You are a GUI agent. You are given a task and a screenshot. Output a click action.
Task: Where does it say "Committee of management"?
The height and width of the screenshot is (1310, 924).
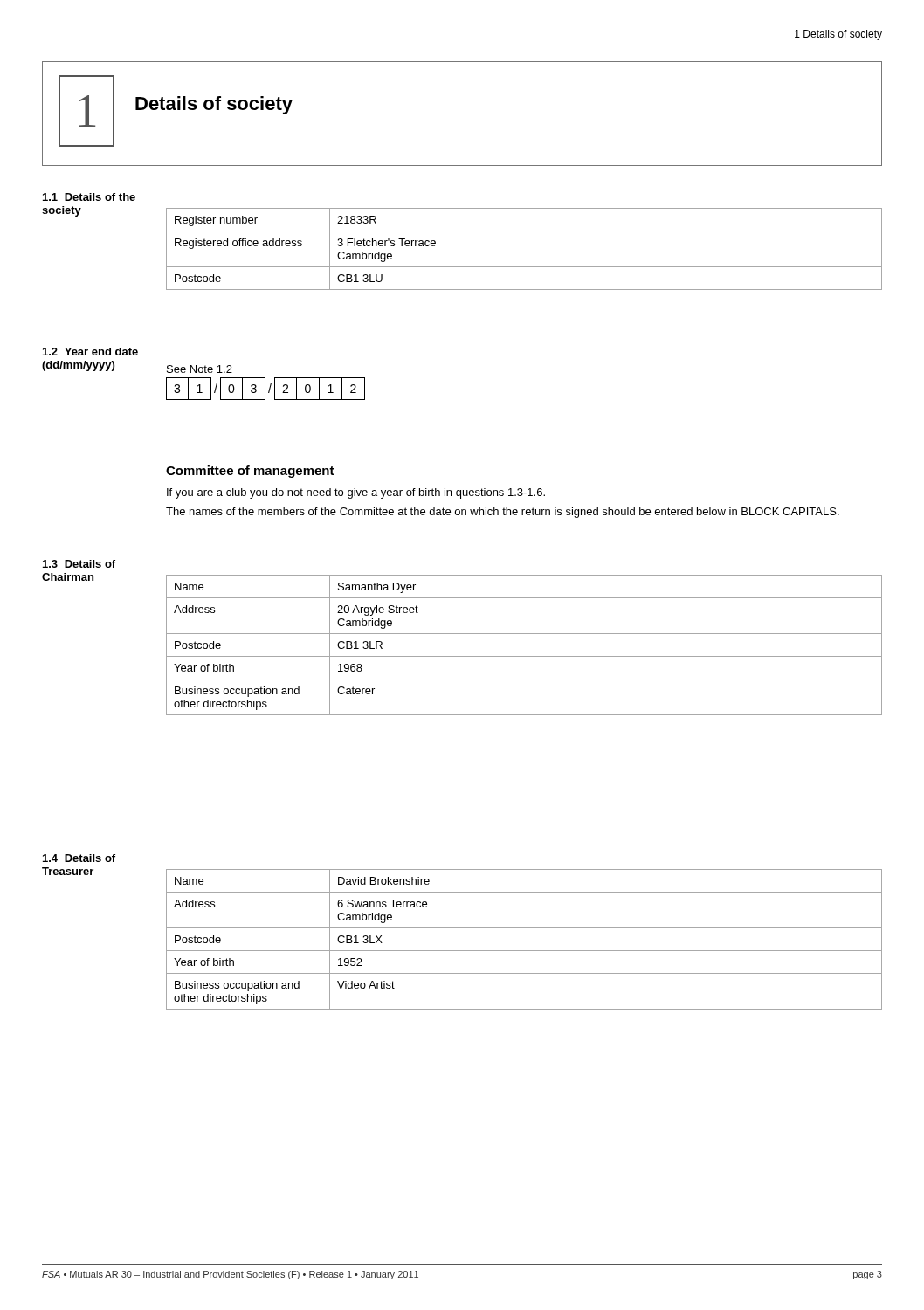250,470
